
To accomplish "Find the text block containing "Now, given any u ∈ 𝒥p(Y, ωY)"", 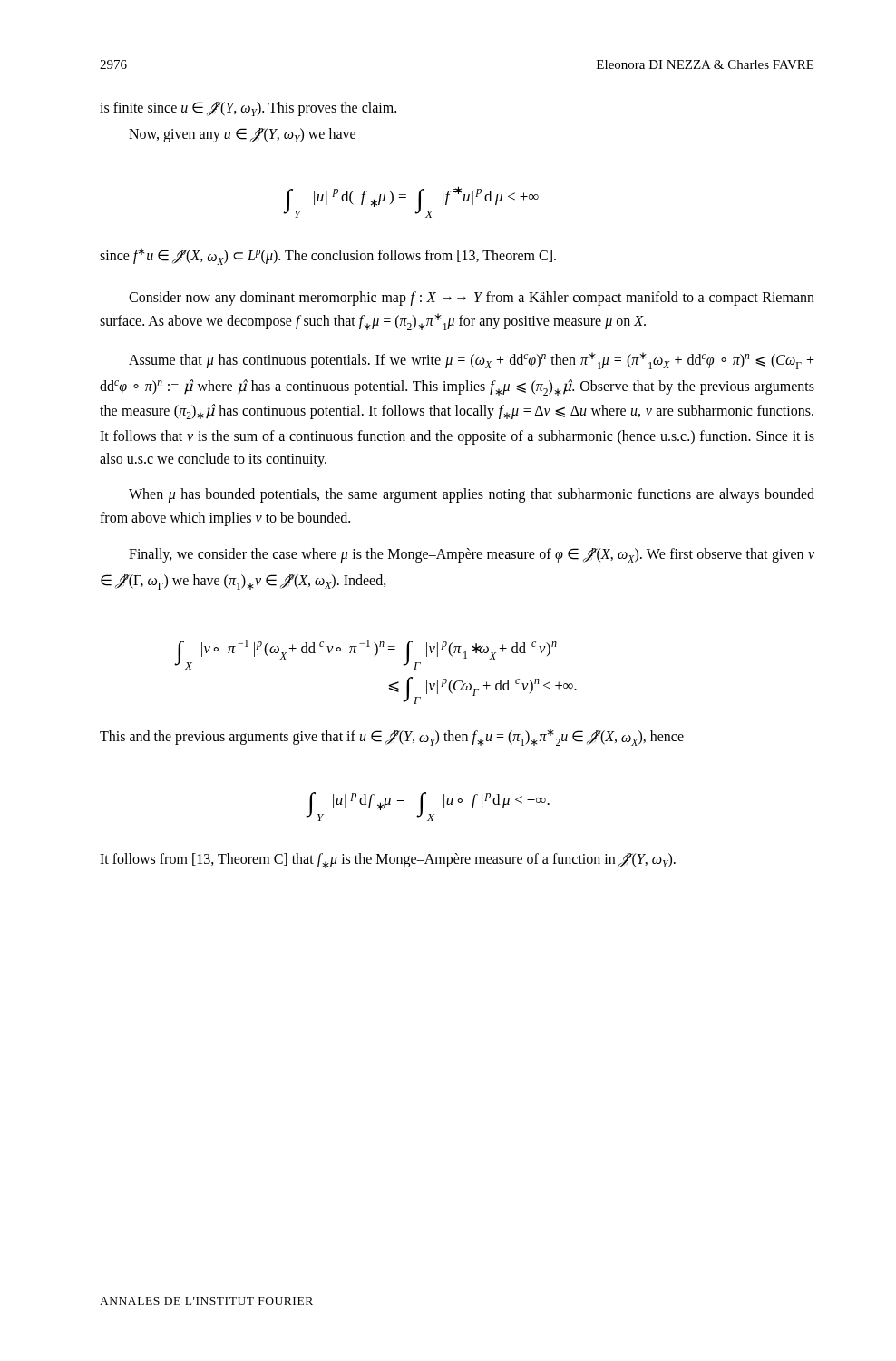I will (242, 134).
